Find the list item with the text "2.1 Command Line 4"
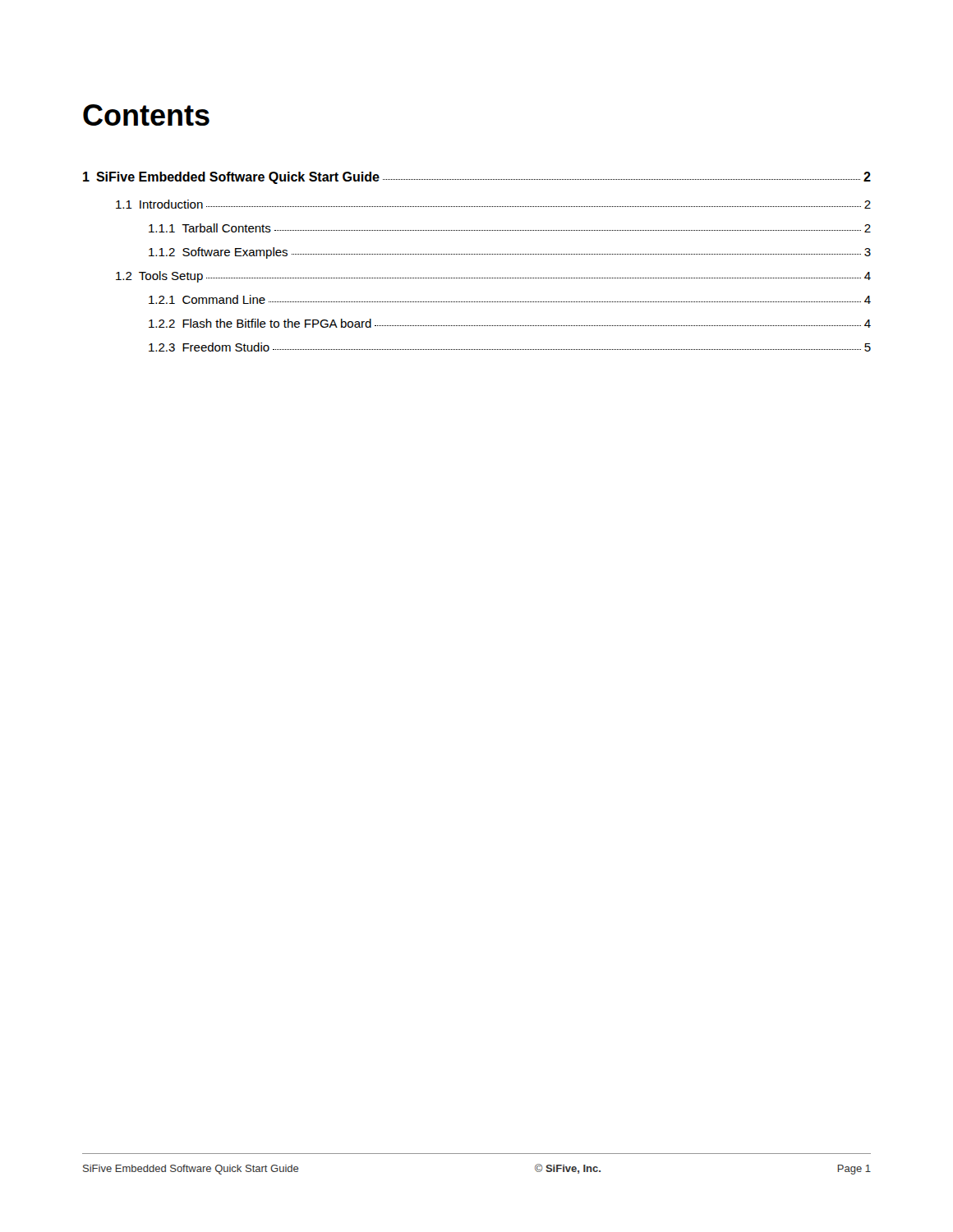Viewport: 953px width, 1232px height. [x=509, y=299]
